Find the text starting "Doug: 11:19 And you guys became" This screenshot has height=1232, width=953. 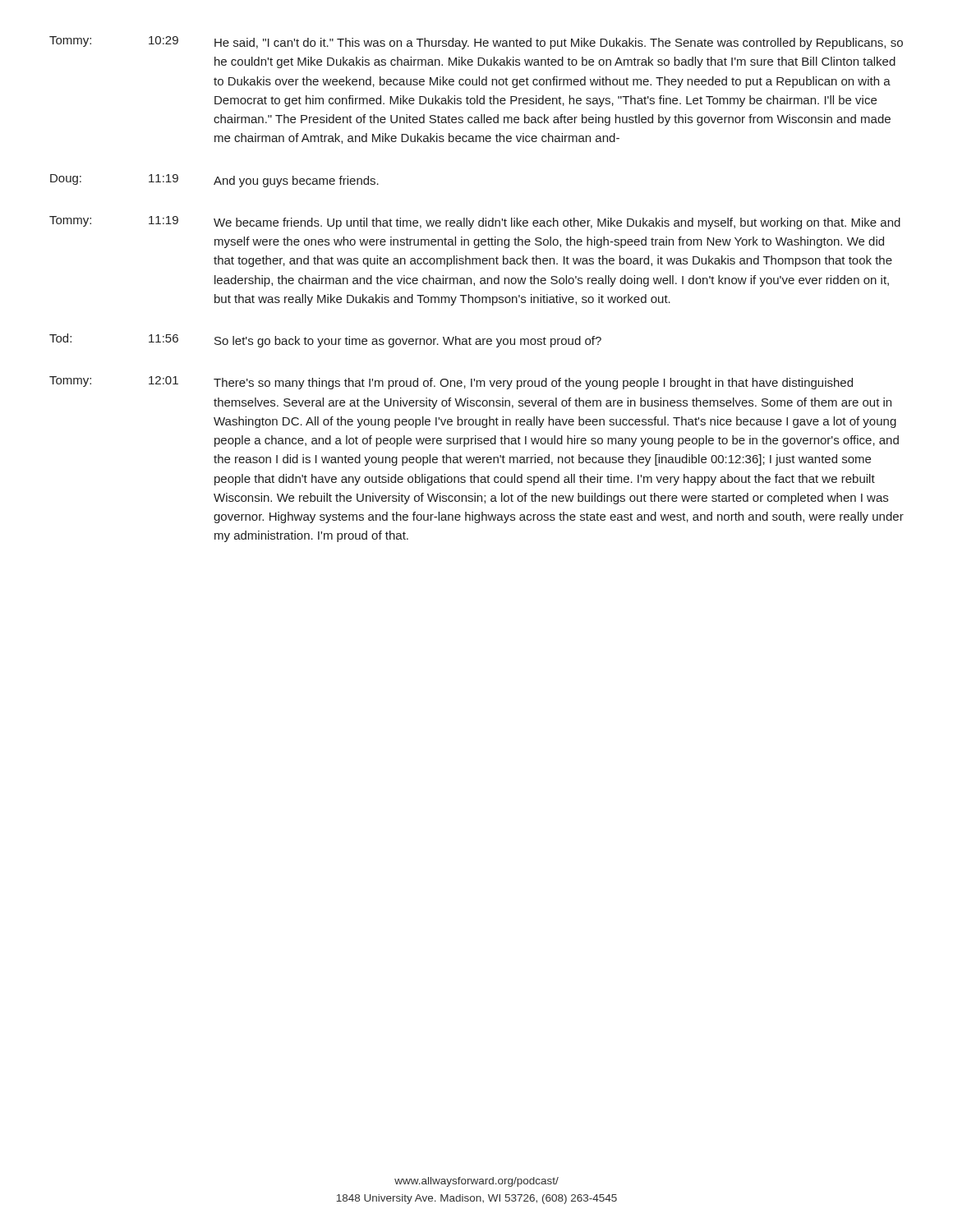pyautogui.click(x=214, y=181)
